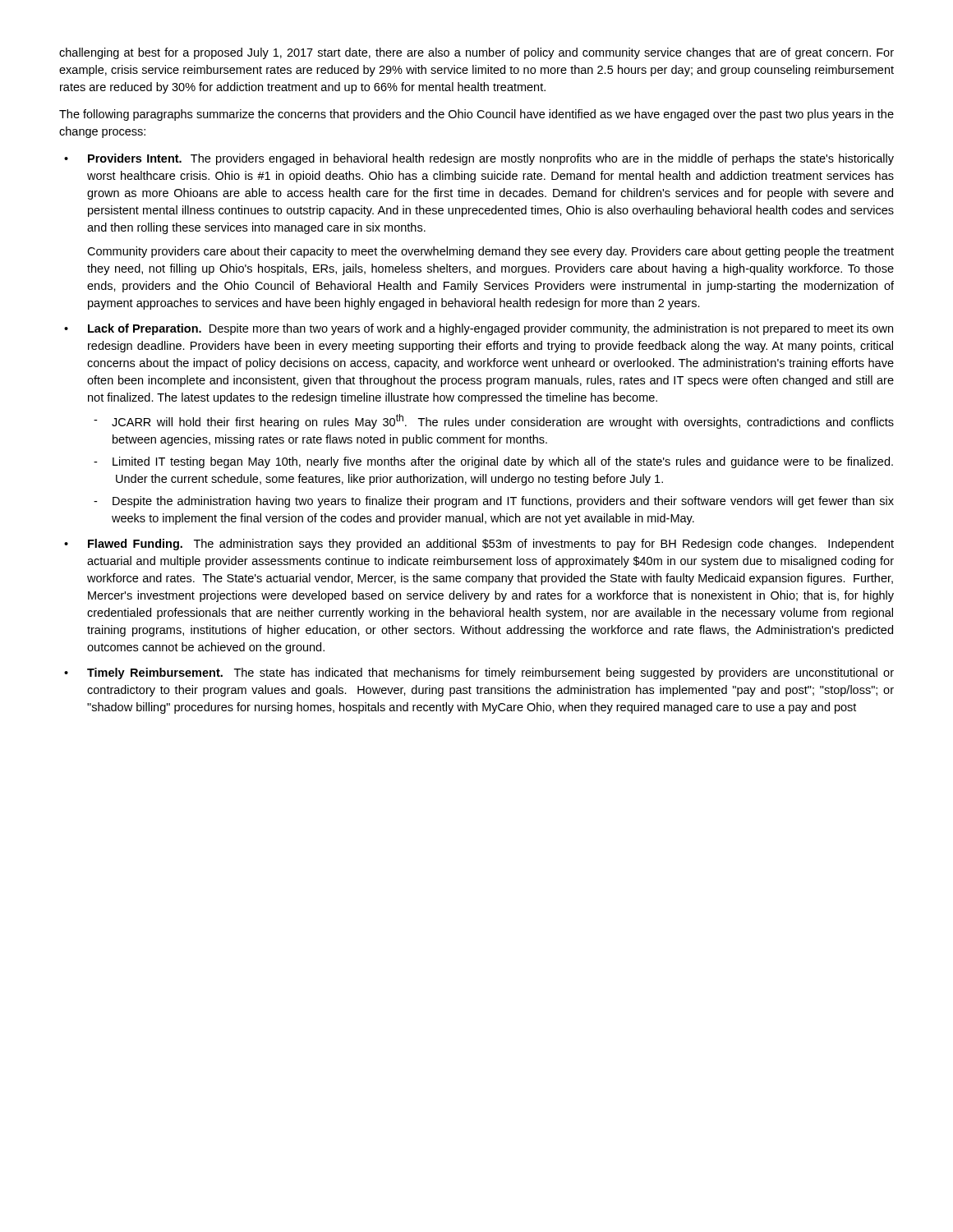Point to the block beginning "Limited IT testing began May 10th, nearly five"
Image resolution: width=953 pixels, height=1232 pixels.
503,470
